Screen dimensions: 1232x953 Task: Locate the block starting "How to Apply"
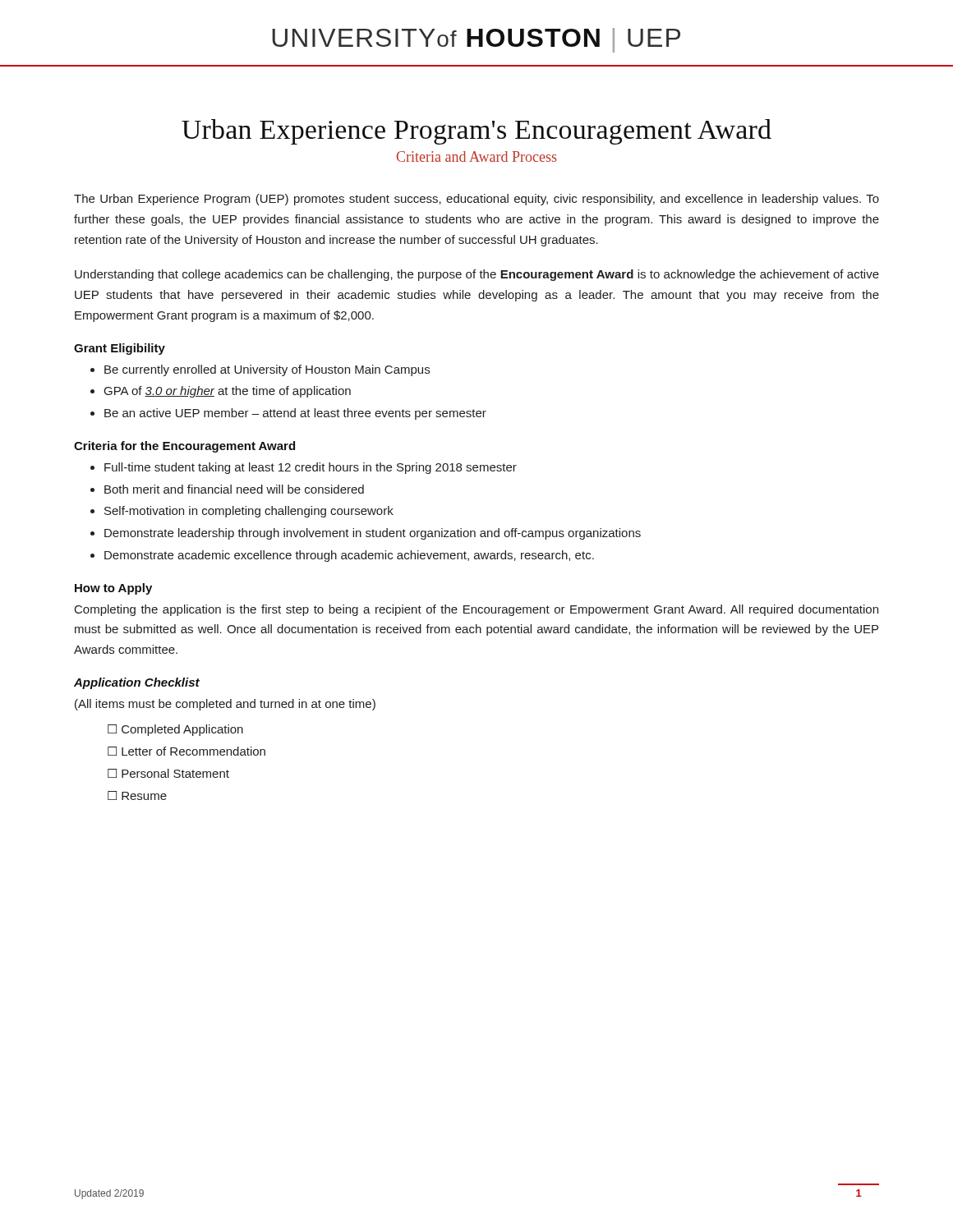click(113, 587)
